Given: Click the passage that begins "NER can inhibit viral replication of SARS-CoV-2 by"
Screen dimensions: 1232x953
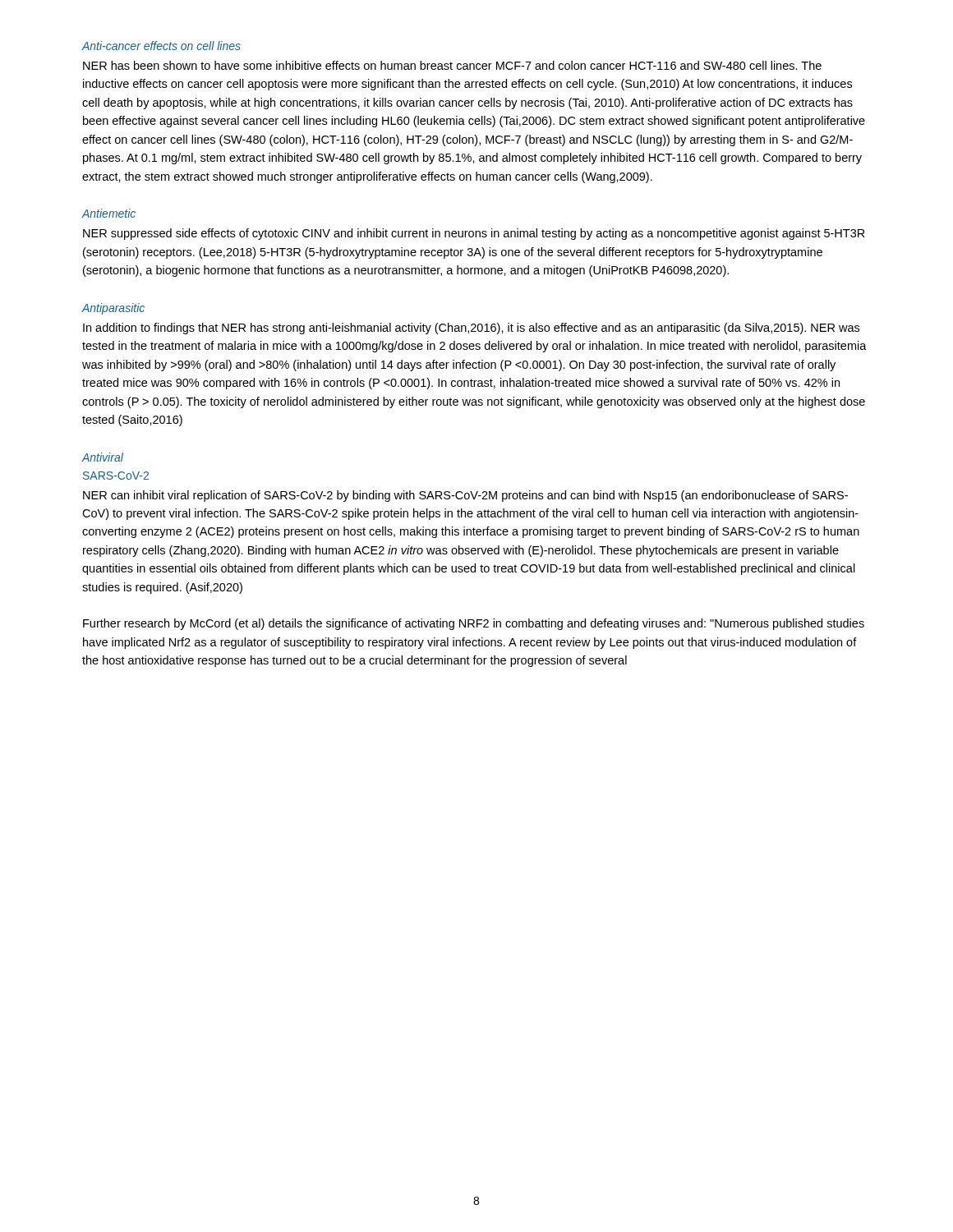Looking at the screenshot, I should pyautogui.click(x=471, y=541).
